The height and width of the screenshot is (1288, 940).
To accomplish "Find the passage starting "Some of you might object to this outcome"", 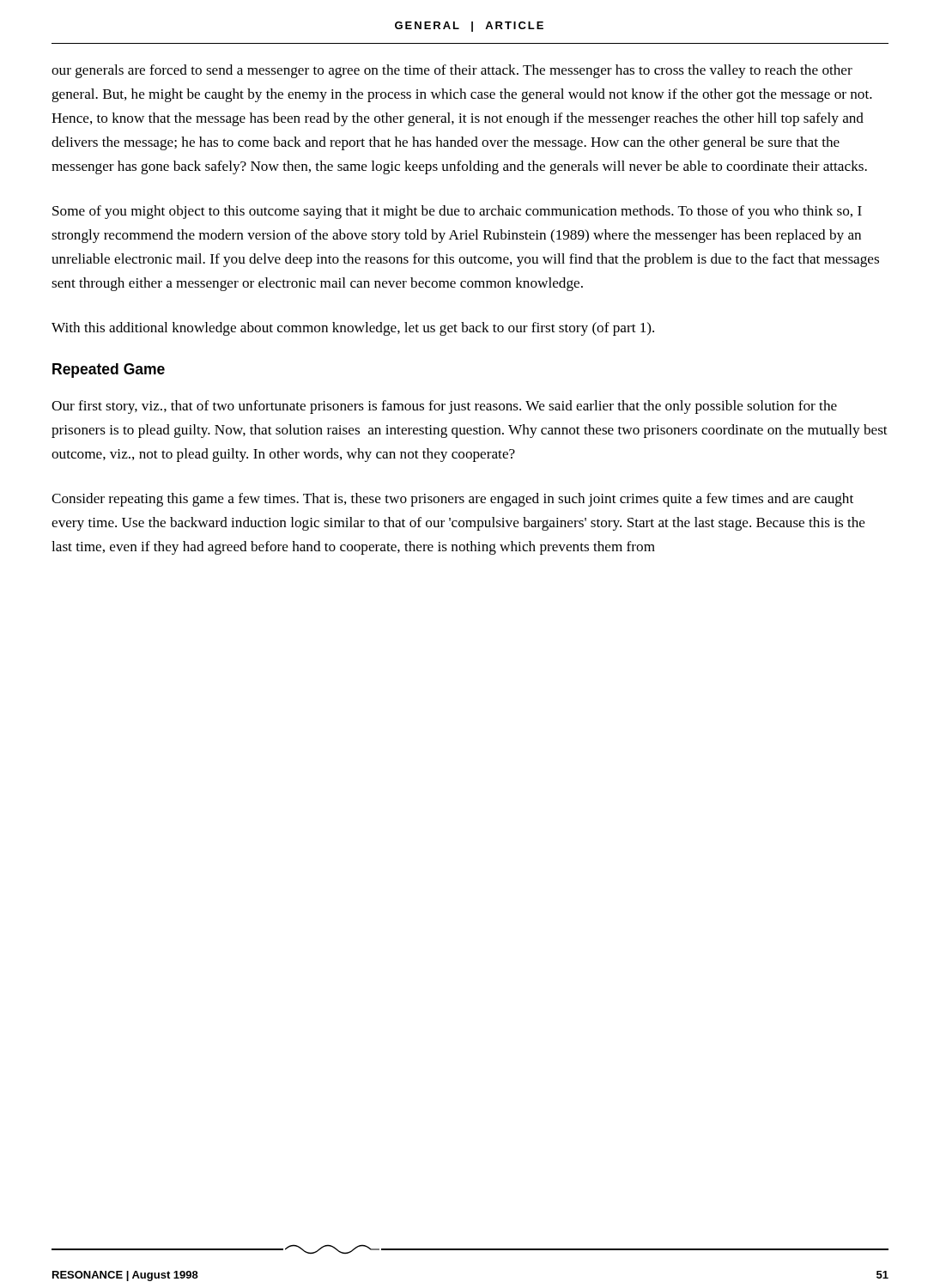I will (466, 247).
